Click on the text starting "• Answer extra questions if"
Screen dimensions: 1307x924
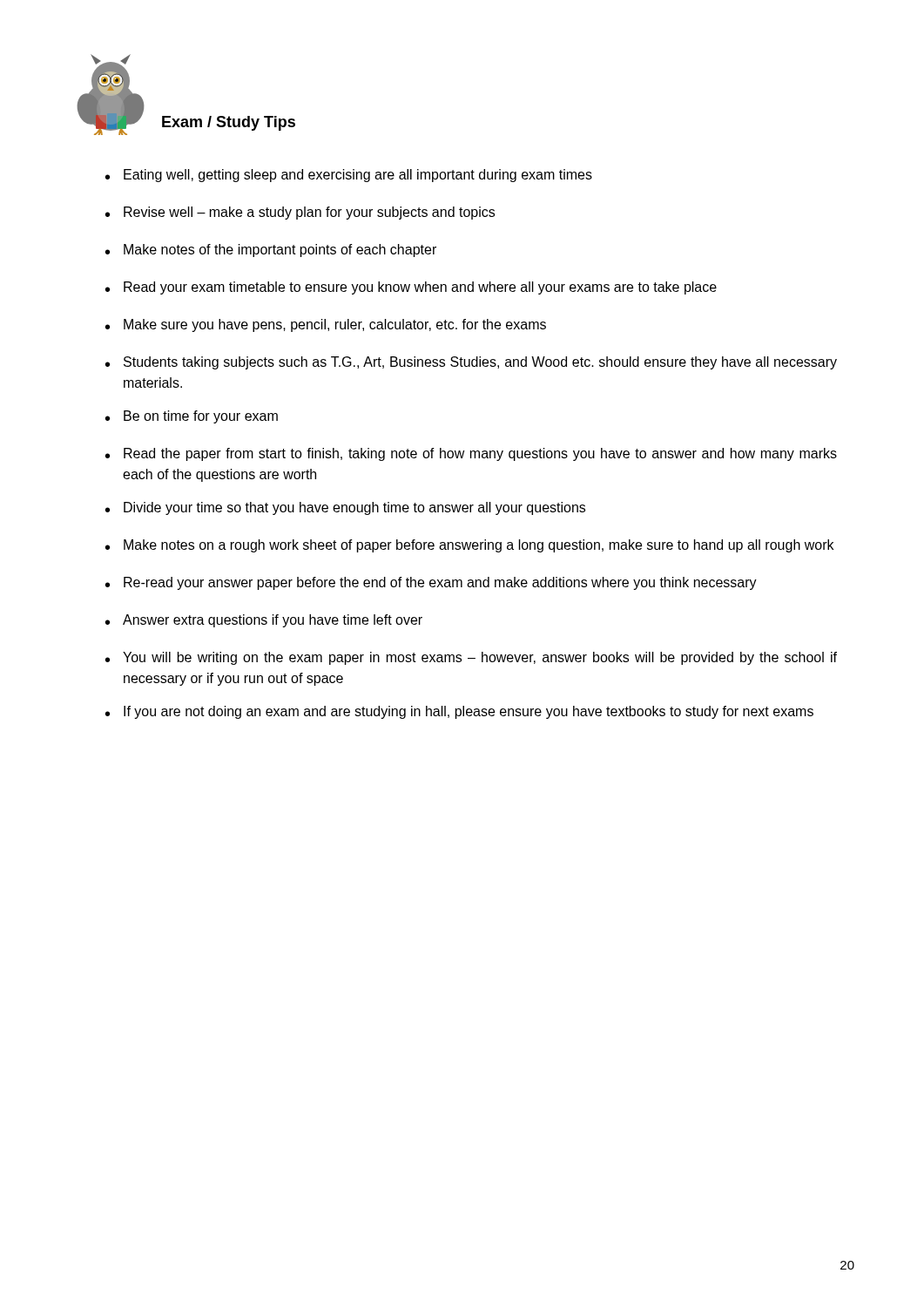(x=264, y=623)
